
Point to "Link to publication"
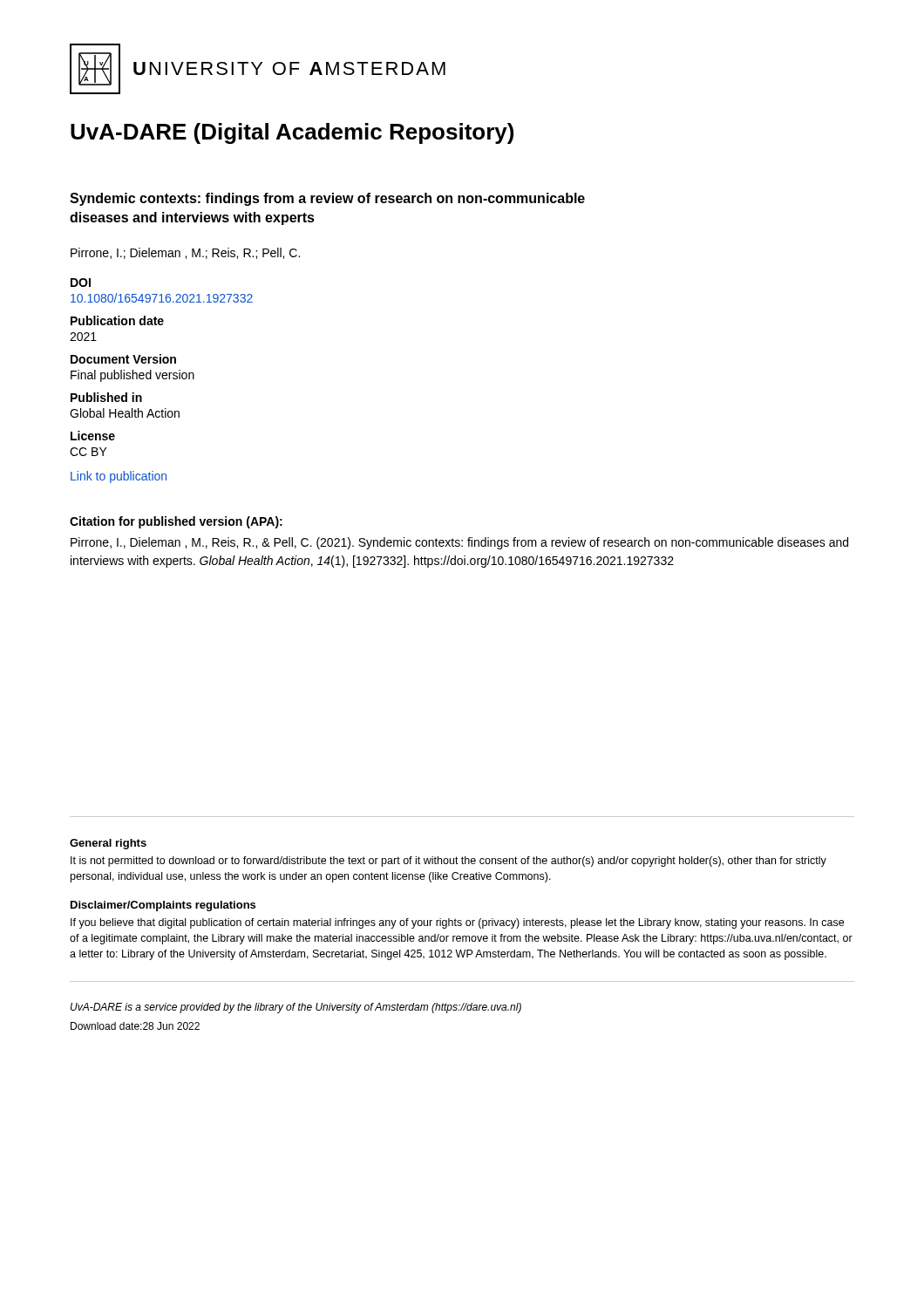tap(119, 476)
